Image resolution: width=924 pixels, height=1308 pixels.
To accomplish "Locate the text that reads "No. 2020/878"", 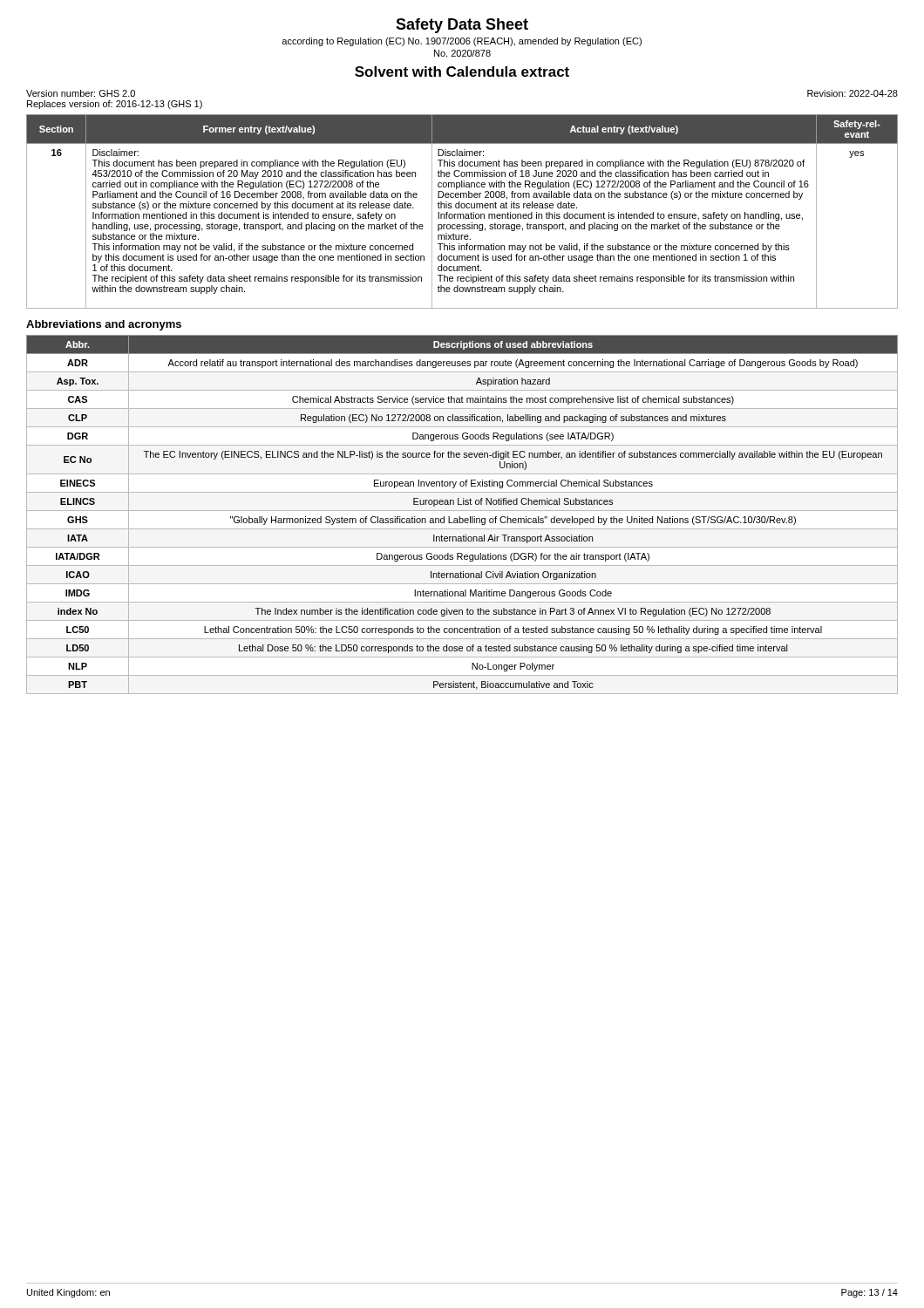I will [462, 53].
